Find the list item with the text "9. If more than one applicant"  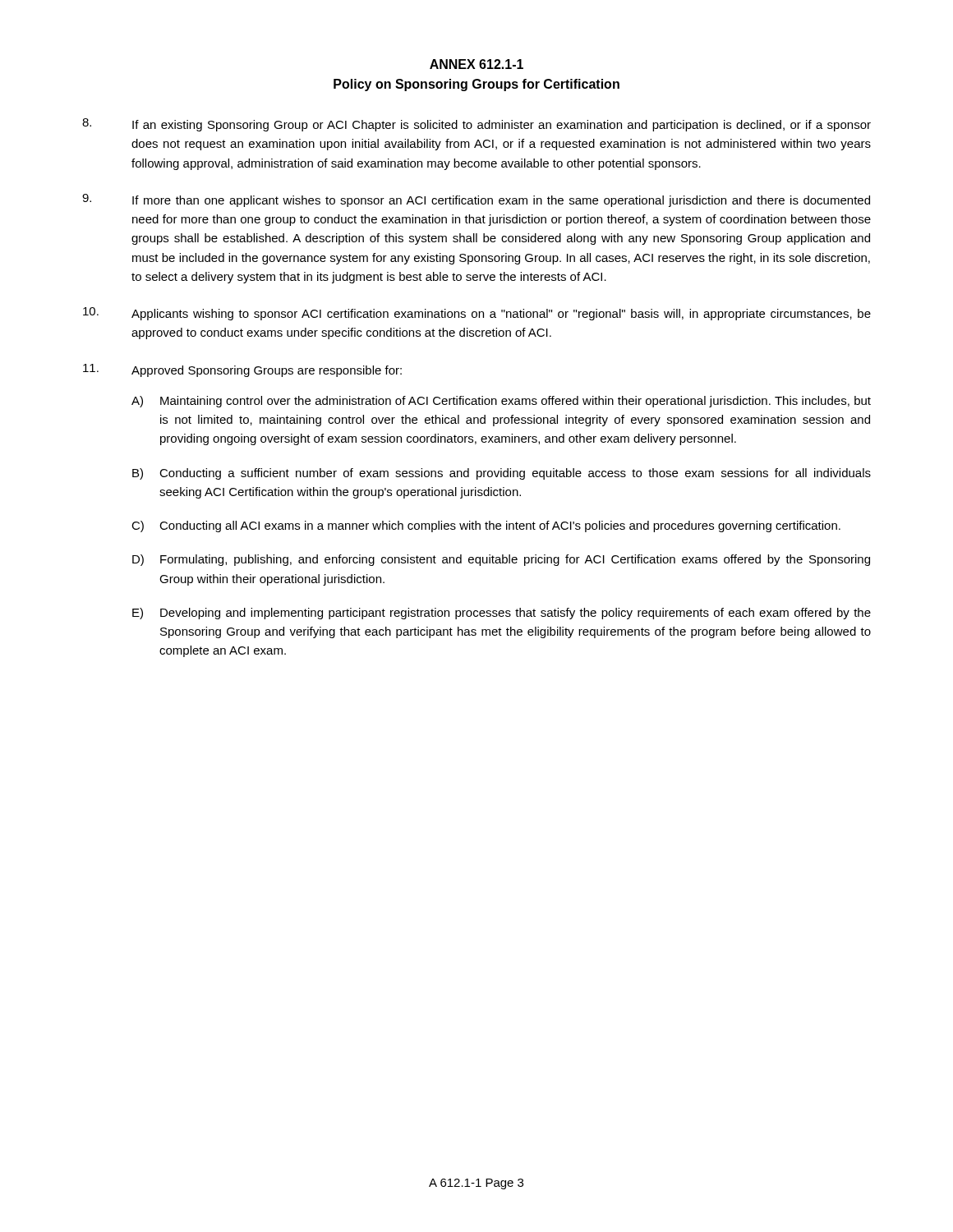[476, 238]
